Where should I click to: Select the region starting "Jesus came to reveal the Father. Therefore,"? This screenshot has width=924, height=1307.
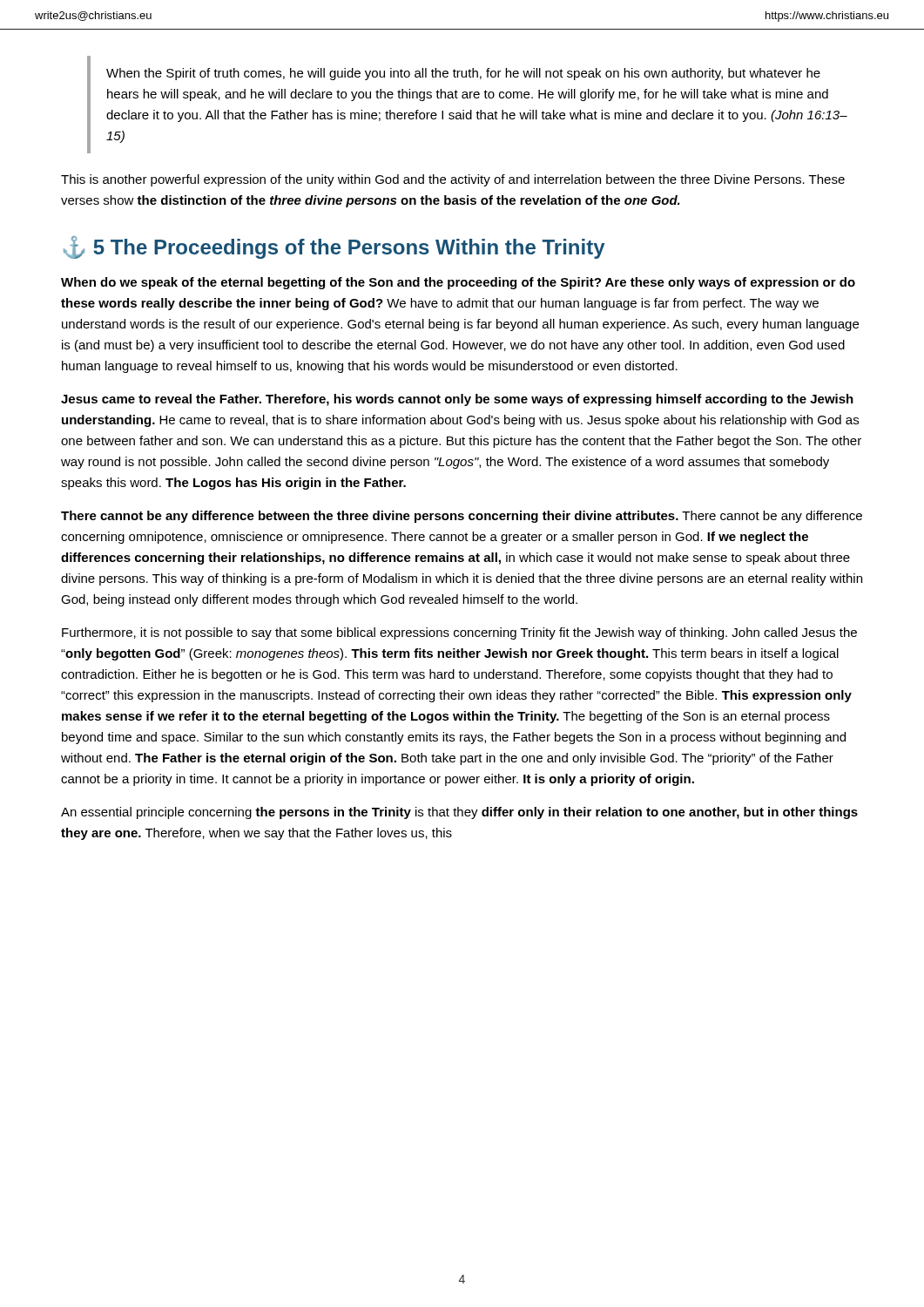(x=461, y=440)
